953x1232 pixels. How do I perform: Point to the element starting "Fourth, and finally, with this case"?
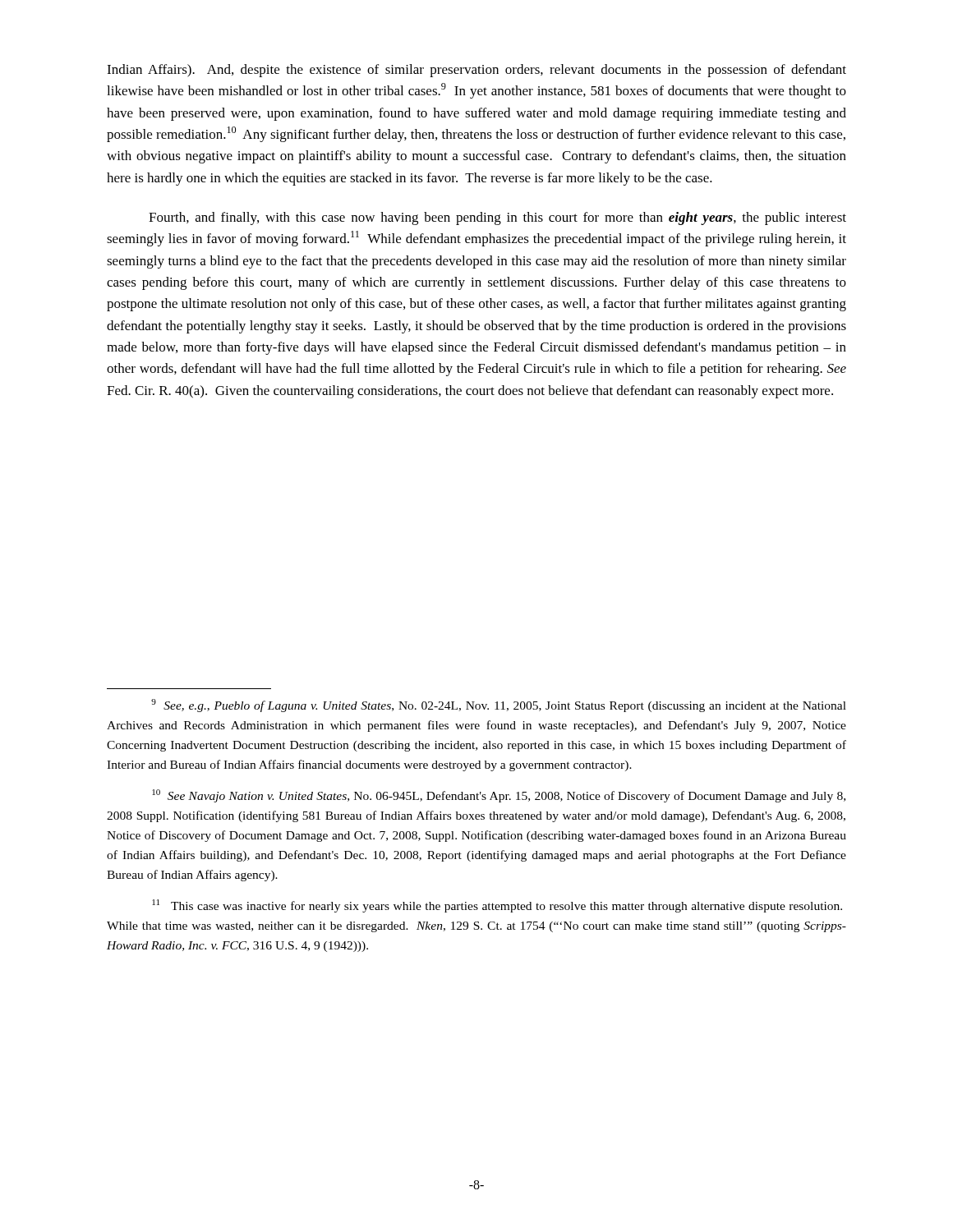click(x=476, y=304)
